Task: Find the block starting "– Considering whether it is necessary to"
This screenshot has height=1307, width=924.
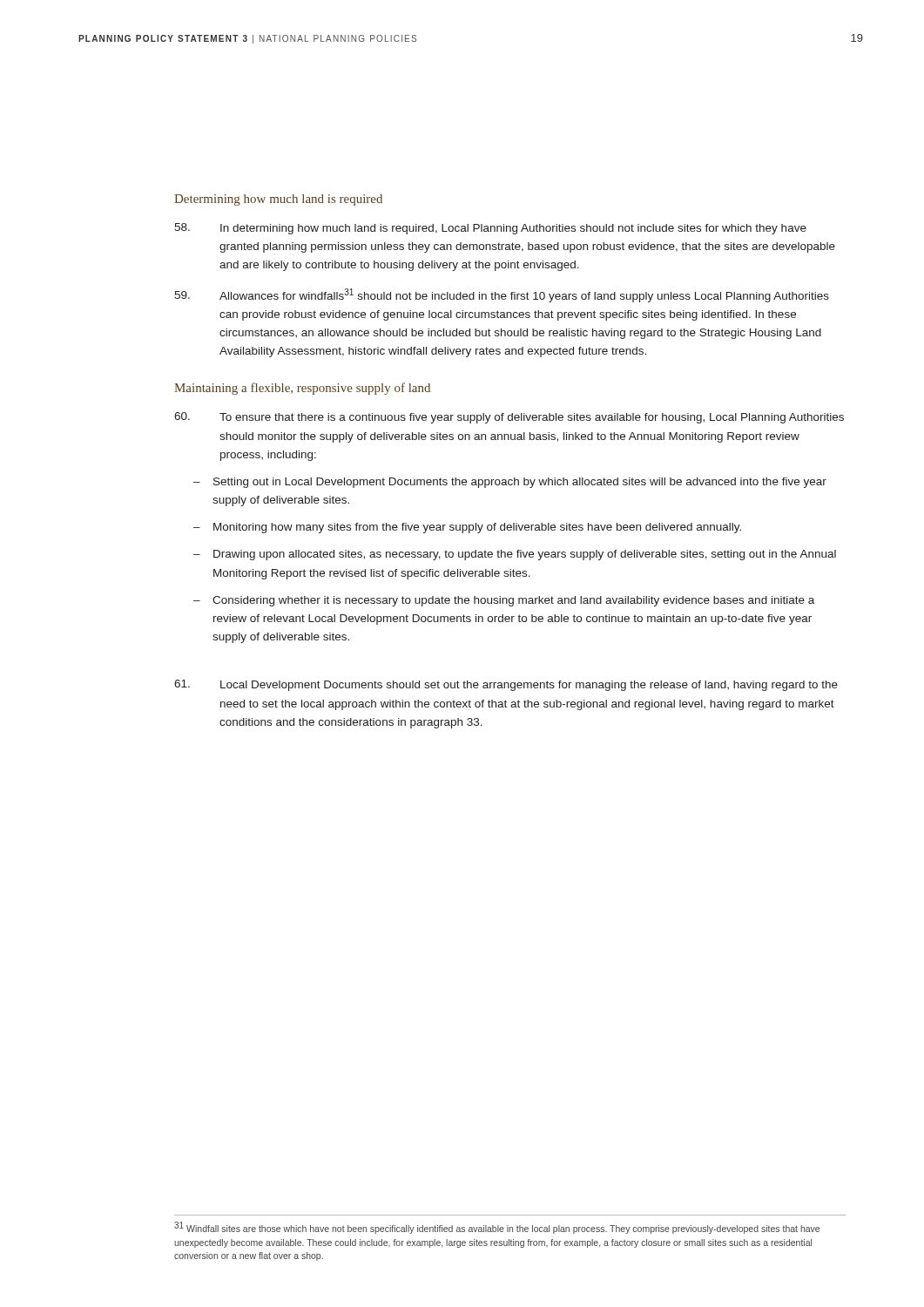Action: (x=519, y=618)
